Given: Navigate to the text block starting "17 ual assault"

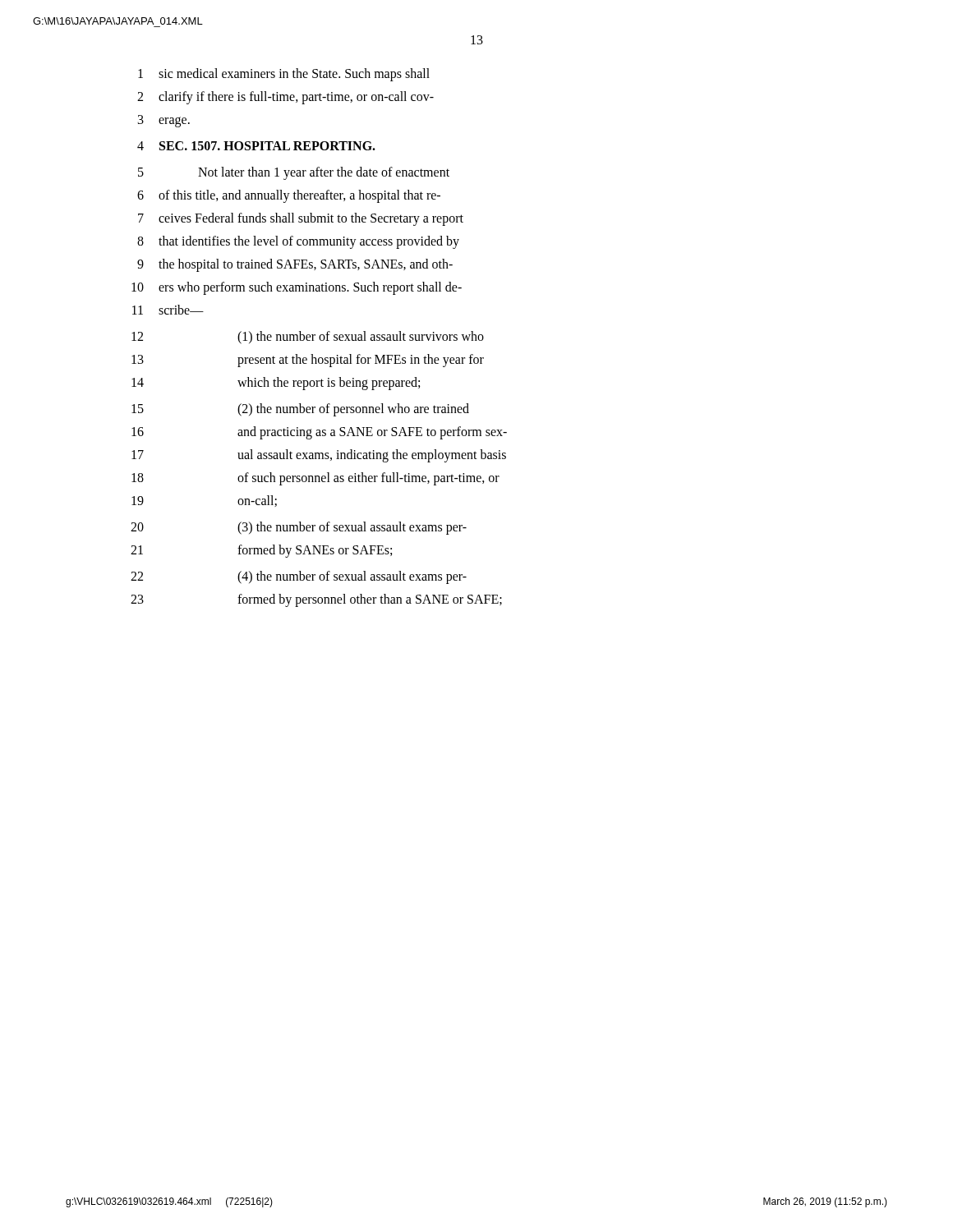Looking at the screenshot, I should (493, 455).
